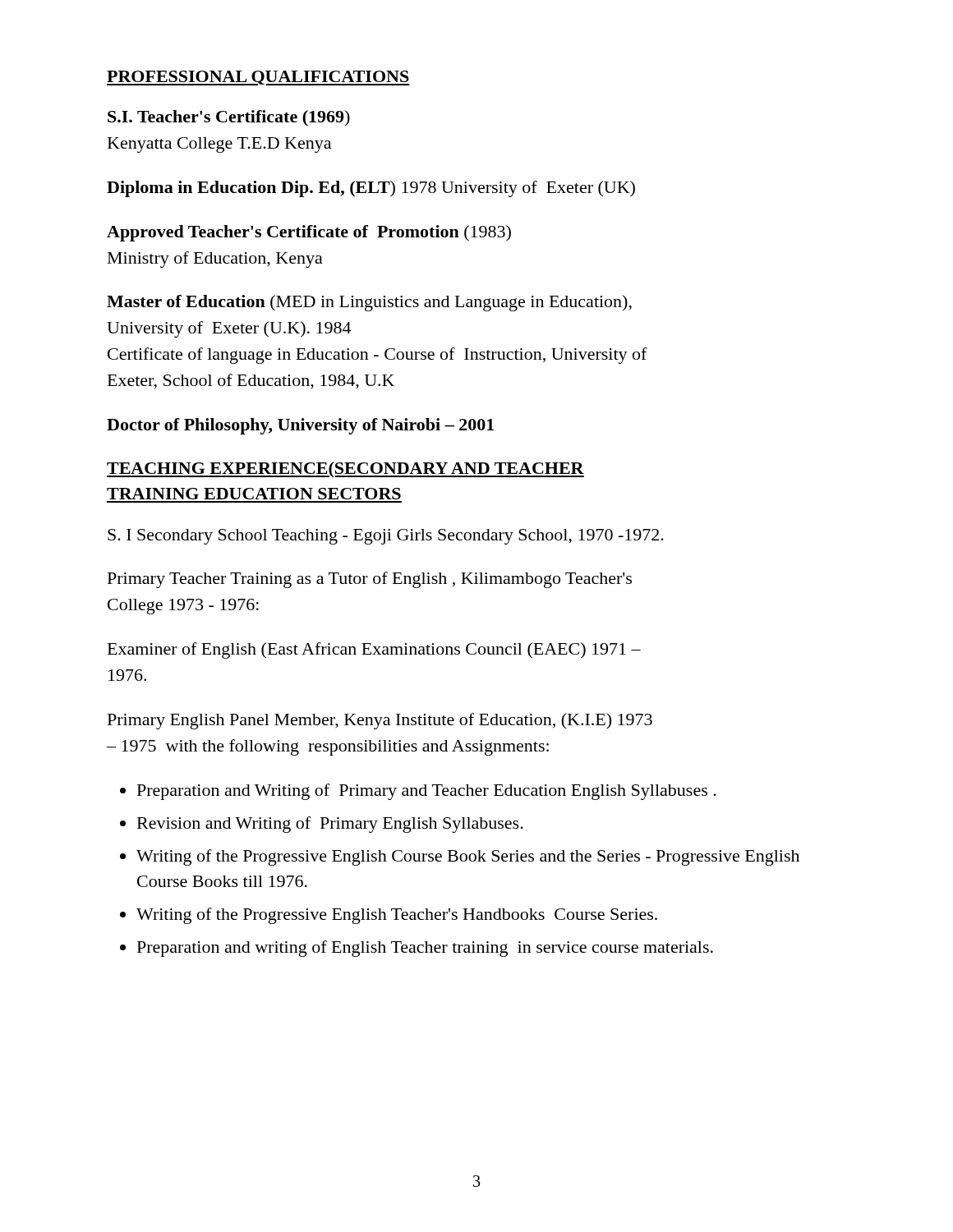Select the passage starting "Approved Teacher's Certificate of Promotion (1983) Ministry of"
The image size is (953, 1232).
click(309, 244)
